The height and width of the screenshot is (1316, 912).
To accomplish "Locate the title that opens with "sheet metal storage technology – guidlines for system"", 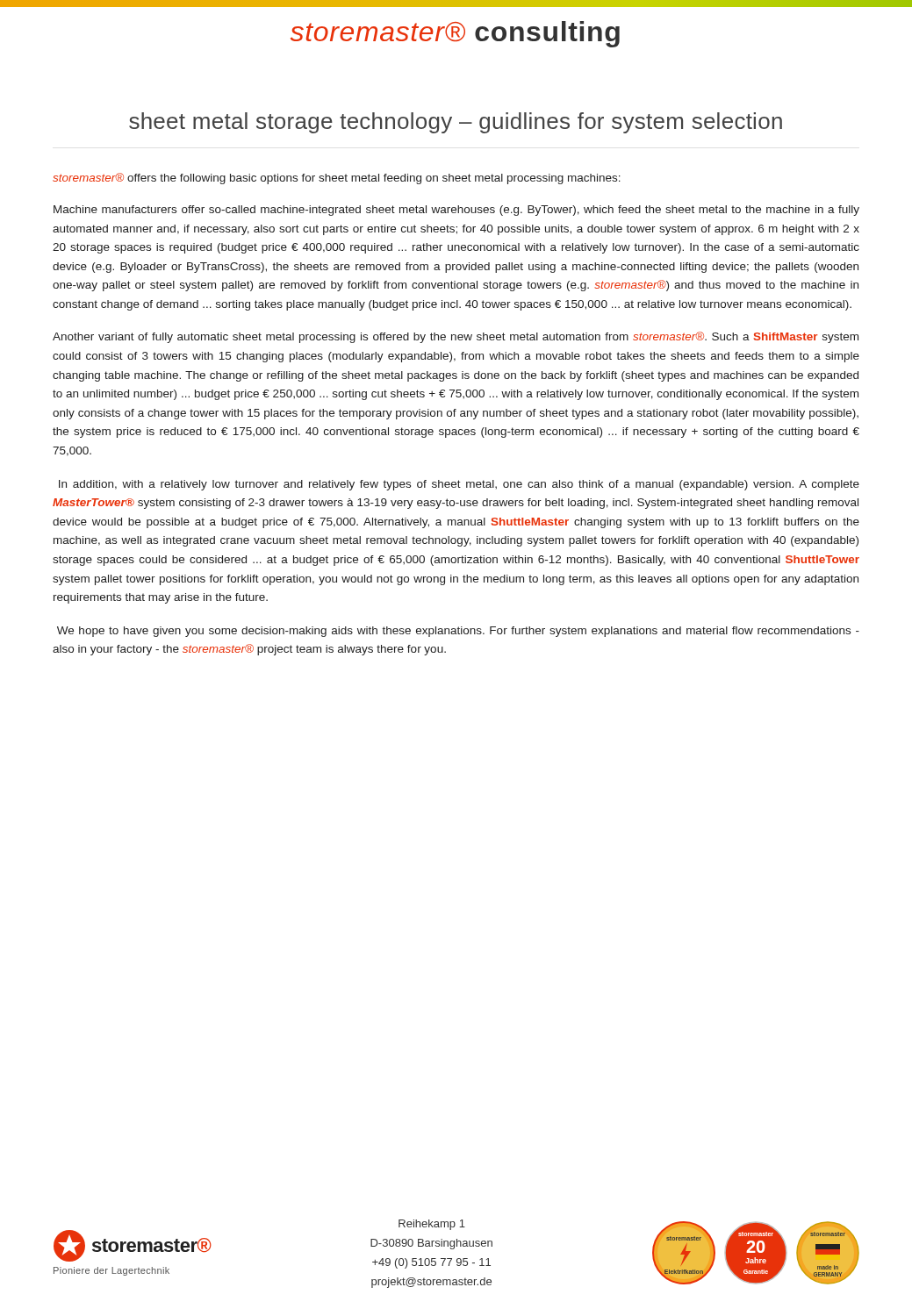I will pos(456,122).
